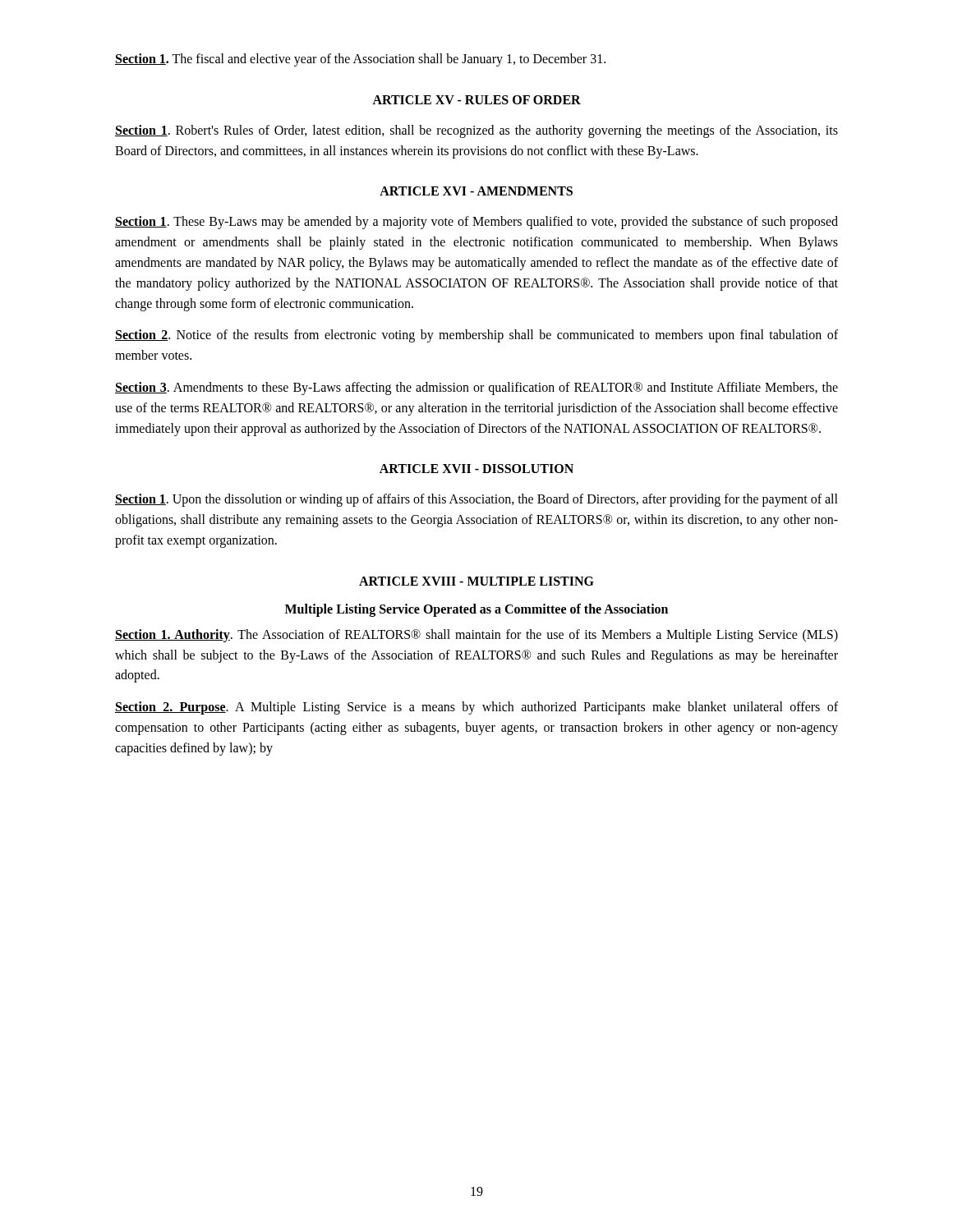Find the text block that reads "Section 3. Amendments to these By-Laws"
This screenshot has height=1232, width=953.
(476, 408)
